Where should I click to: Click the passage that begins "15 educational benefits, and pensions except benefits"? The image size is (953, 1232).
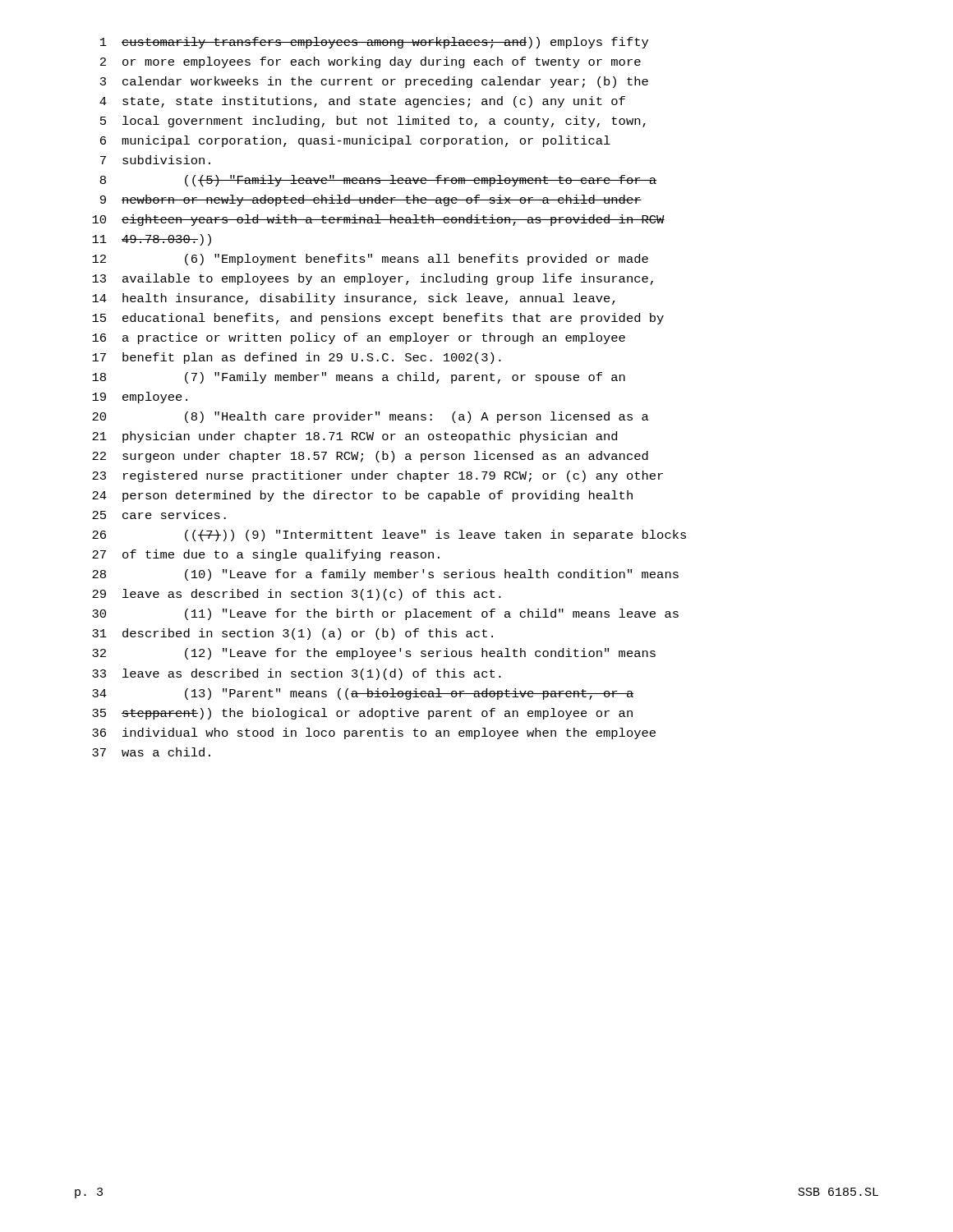click(x=369, y=319)
